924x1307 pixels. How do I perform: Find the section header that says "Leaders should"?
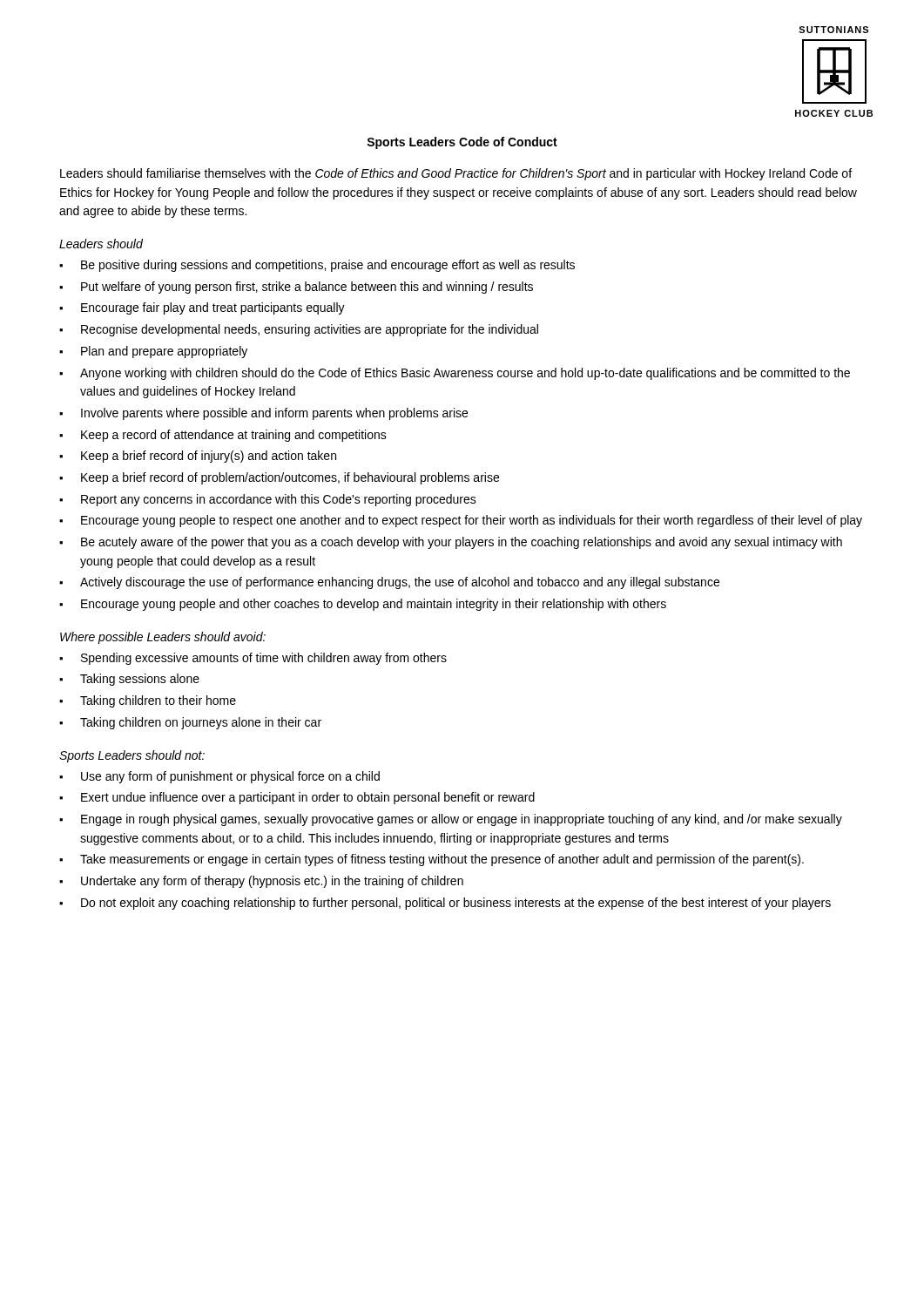[x=101, y=244]
